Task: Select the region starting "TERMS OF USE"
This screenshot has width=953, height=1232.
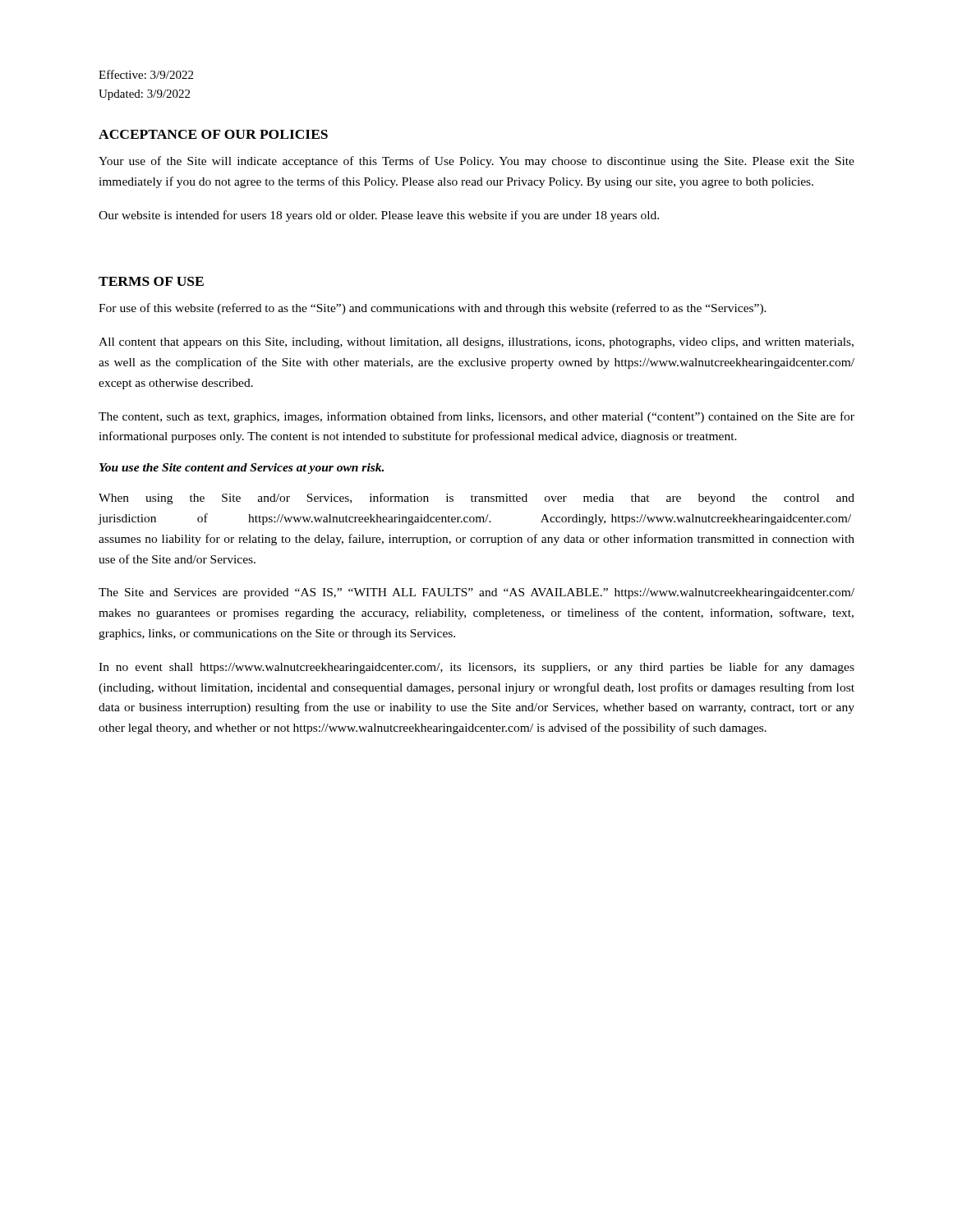Action: click(151, 281)
